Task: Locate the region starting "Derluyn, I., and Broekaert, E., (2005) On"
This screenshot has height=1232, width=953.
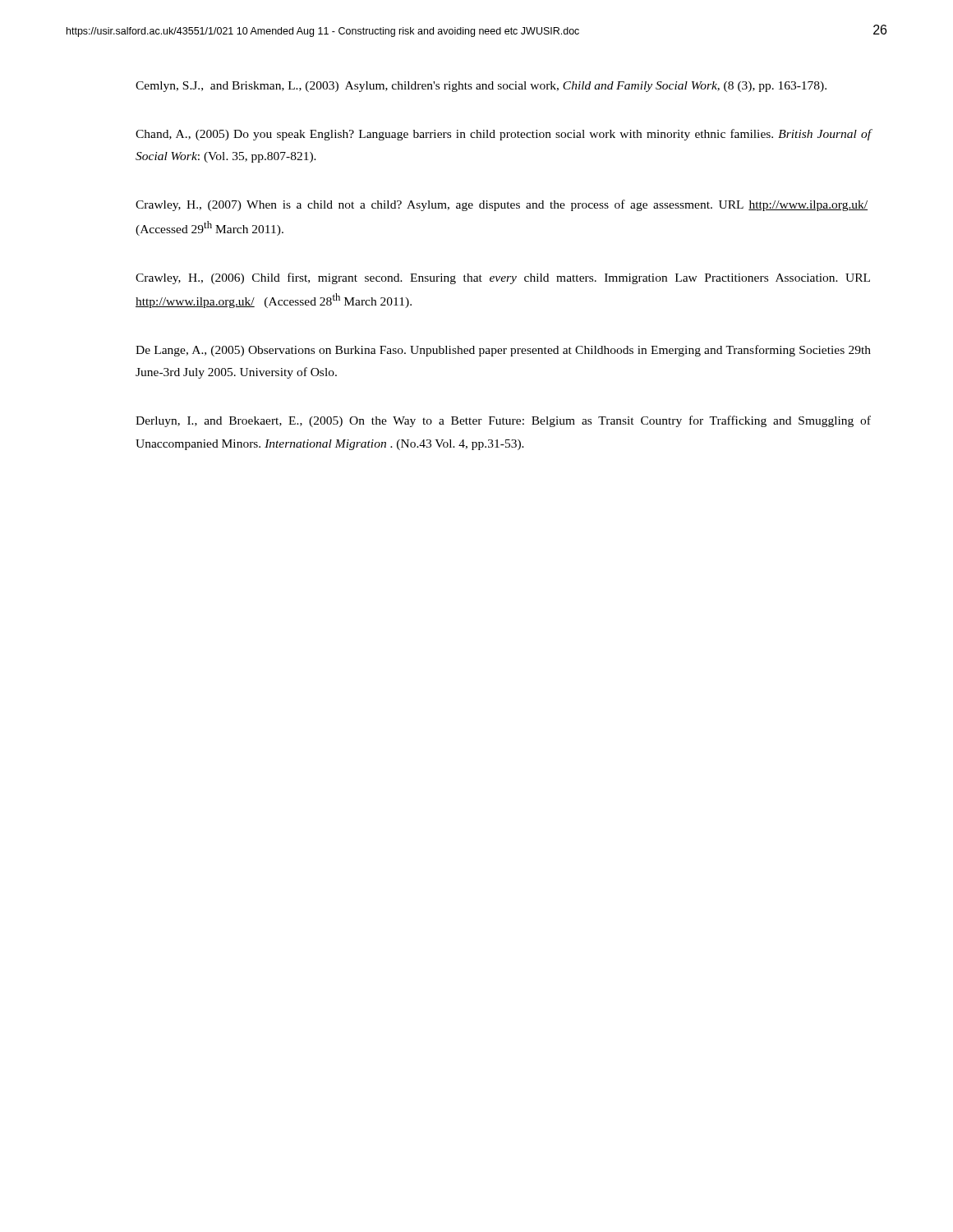Action: [503, 432]
